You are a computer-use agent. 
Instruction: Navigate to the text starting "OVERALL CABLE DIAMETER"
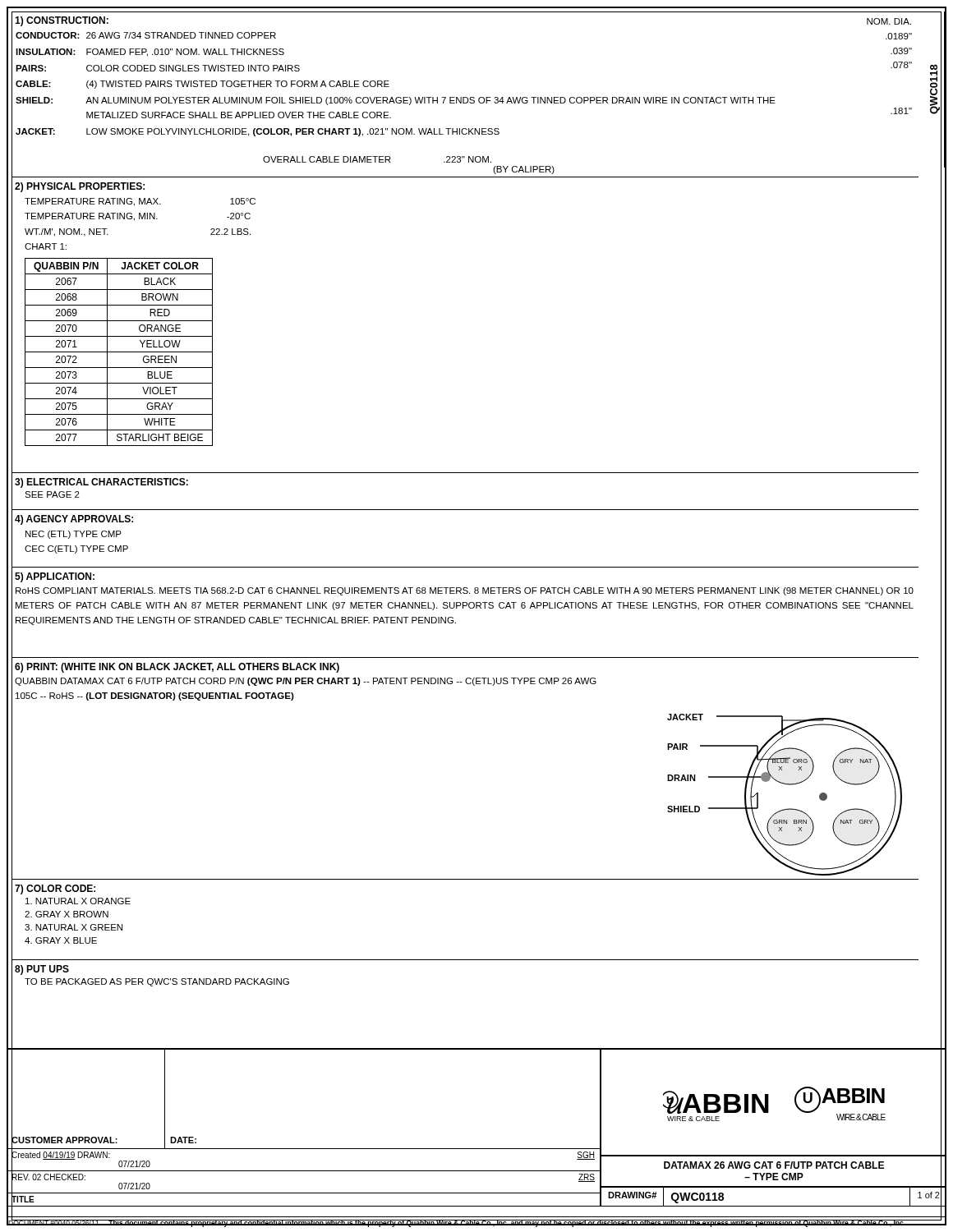click(x=377, y=159)
